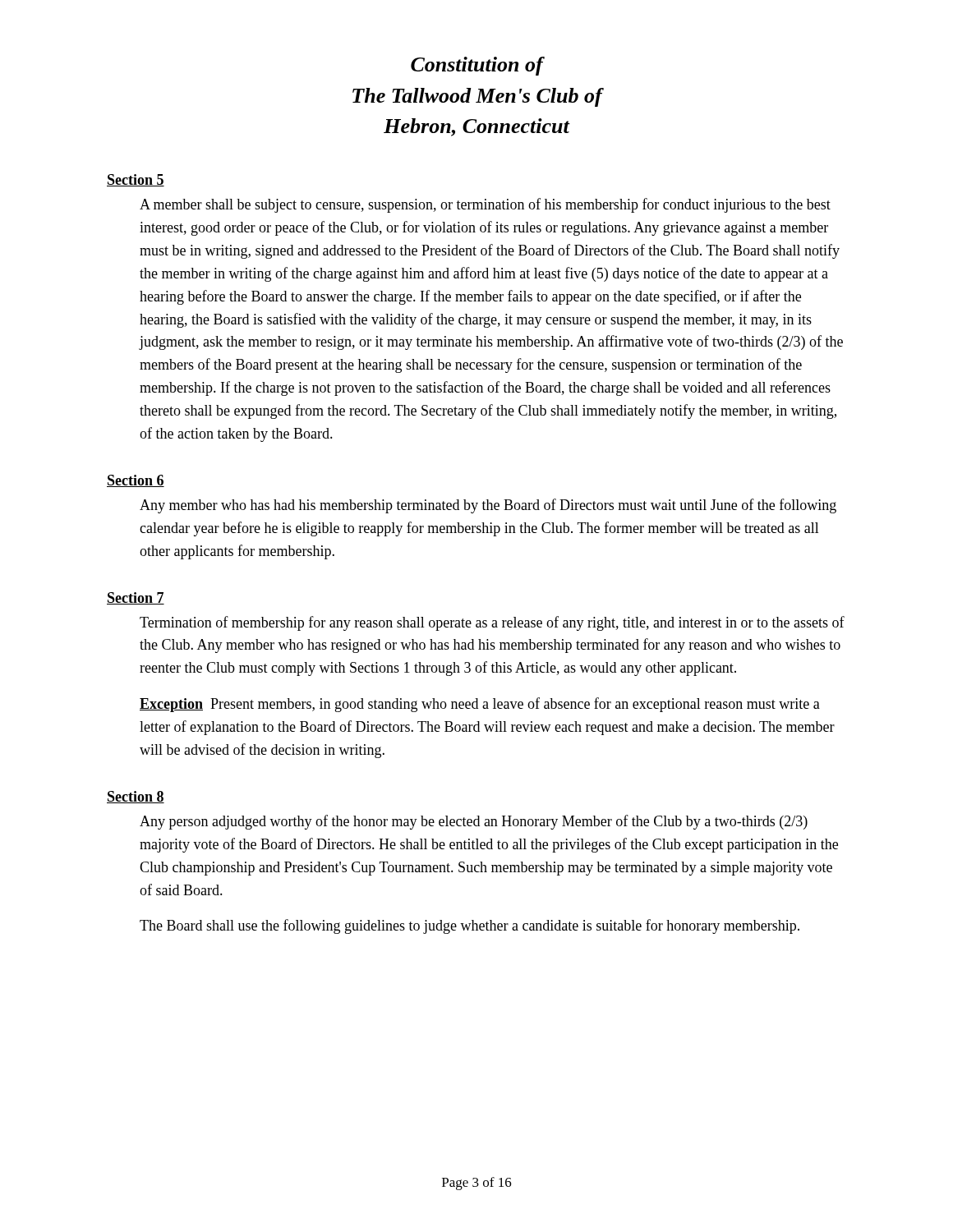Locate the section header that says "Section 7"

(135, 598)
